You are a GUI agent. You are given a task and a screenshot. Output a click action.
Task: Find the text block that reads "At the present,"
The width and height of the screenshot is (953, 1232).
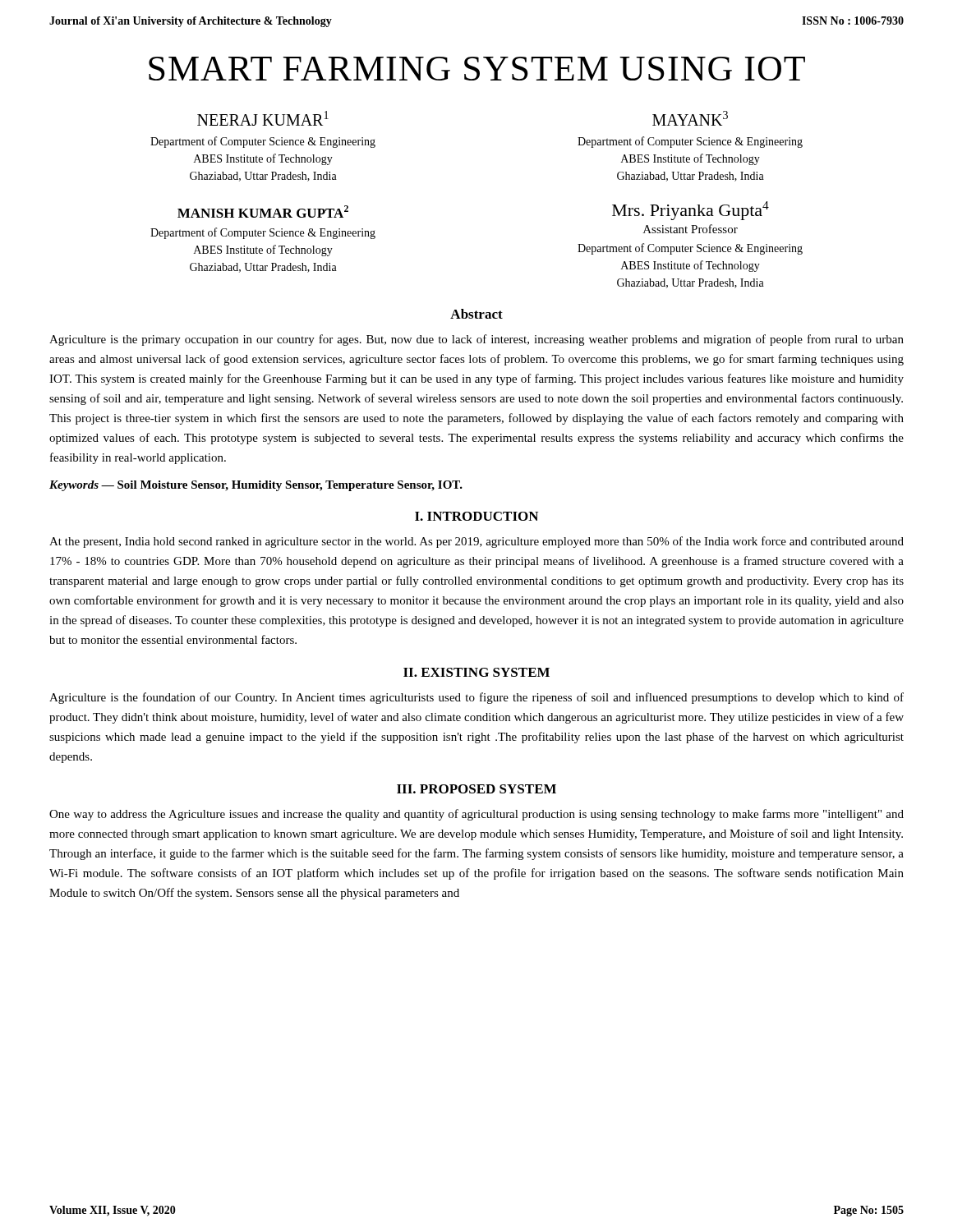[x=476, y=591]
